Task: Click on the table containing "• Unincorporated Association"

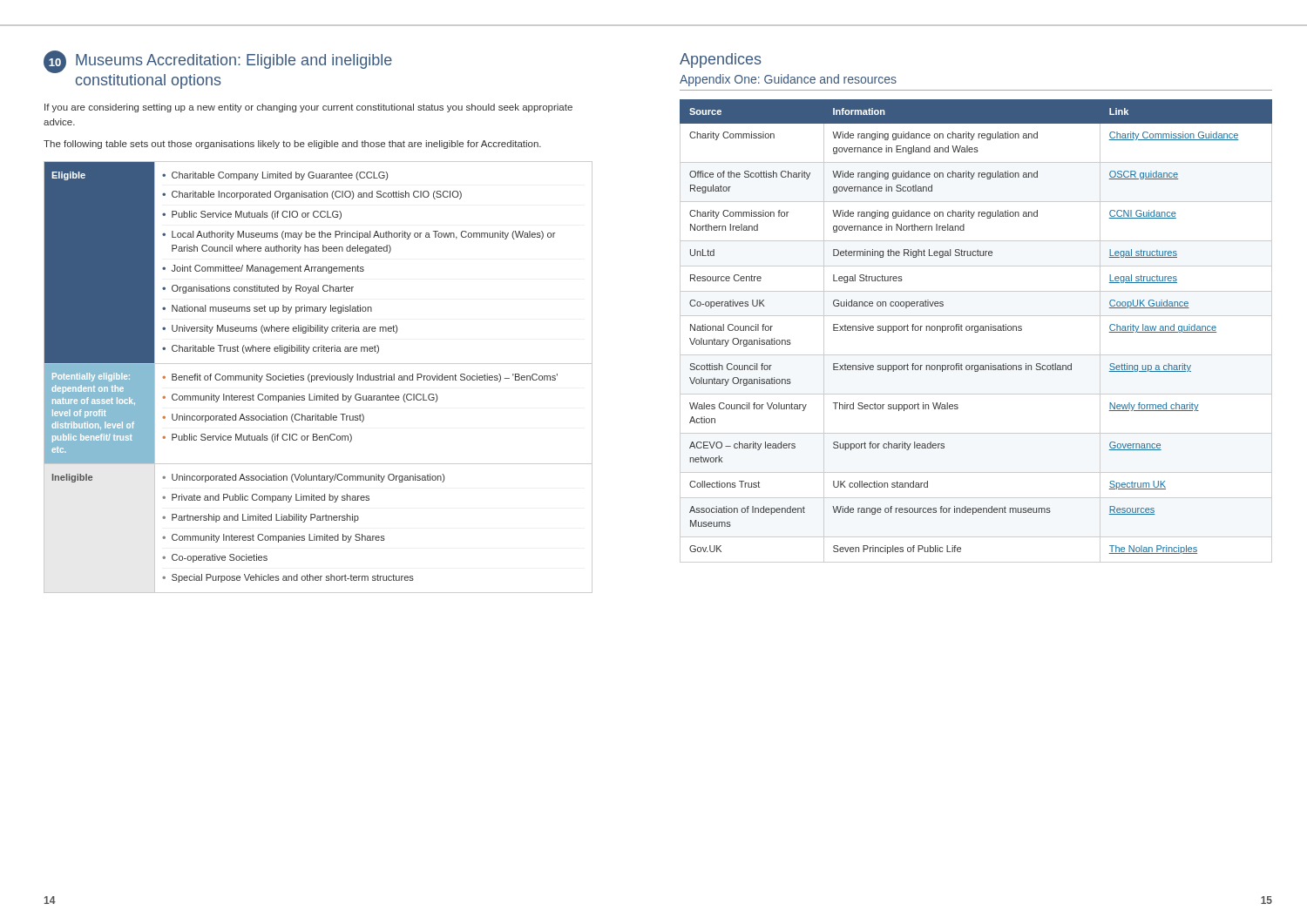Action: (x=318, y=377)
